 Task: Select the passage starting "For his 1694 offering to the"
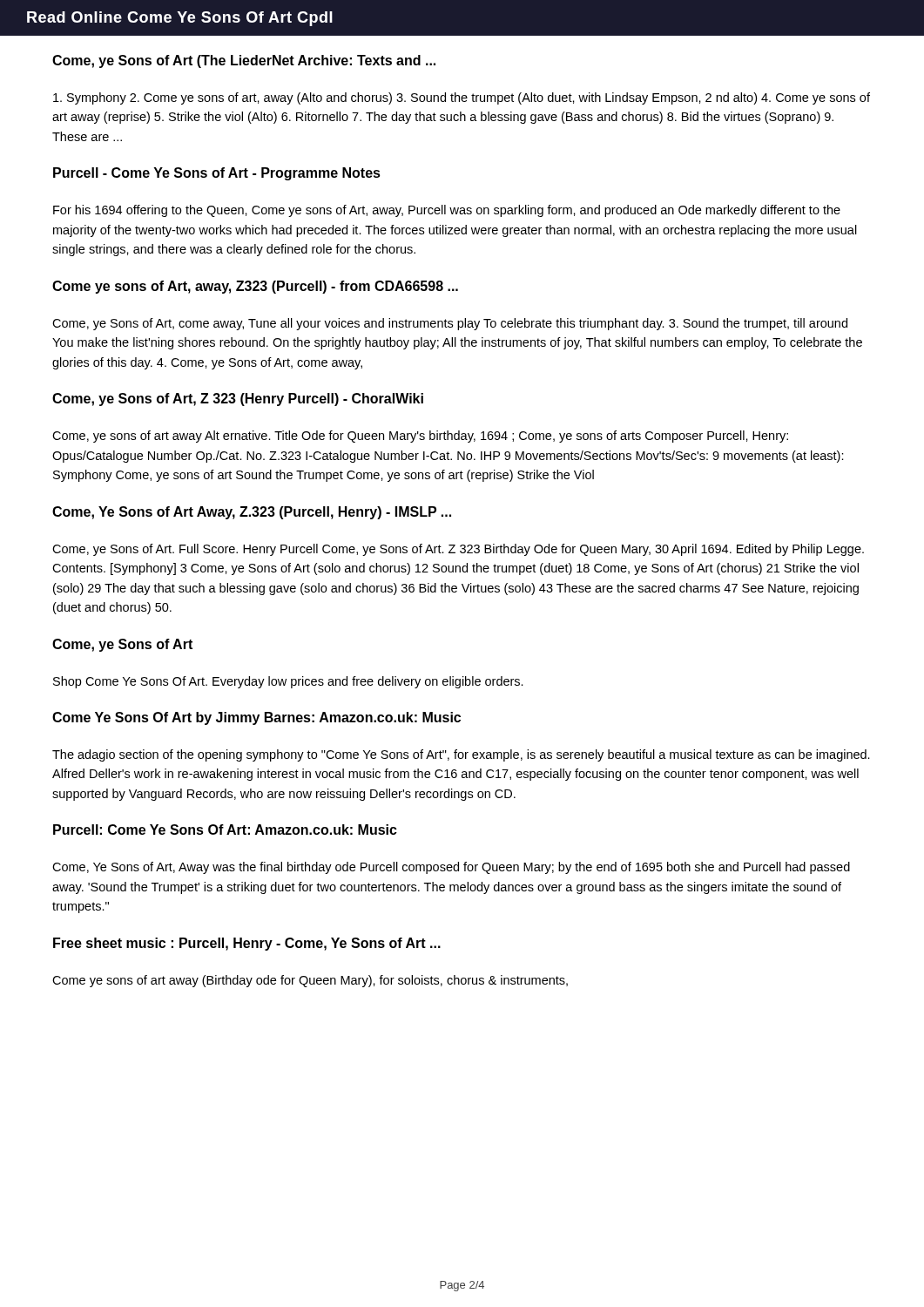click(462, 230)
